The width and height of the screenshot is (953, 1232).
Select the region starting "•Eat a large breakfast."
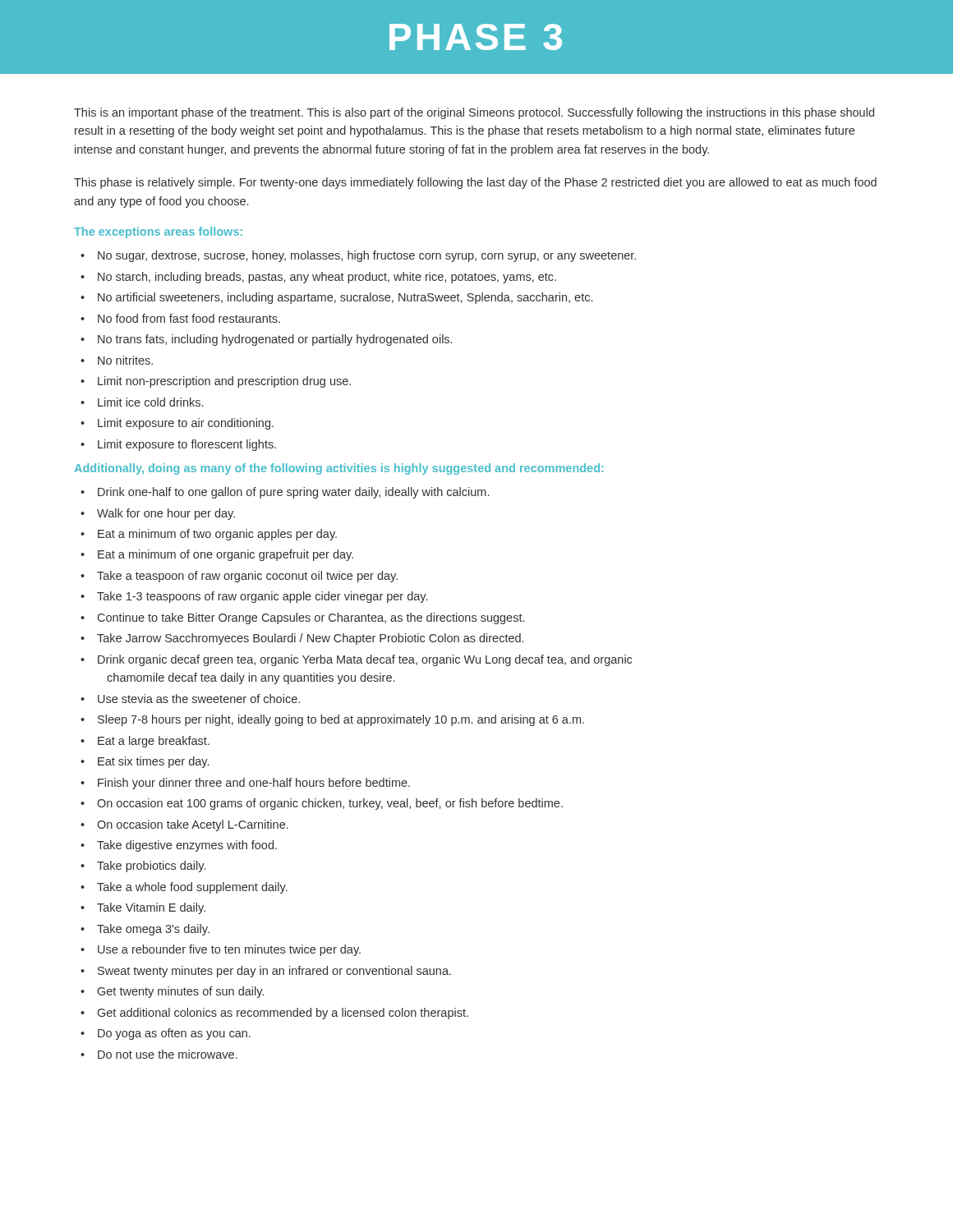[x=145, y=741]
